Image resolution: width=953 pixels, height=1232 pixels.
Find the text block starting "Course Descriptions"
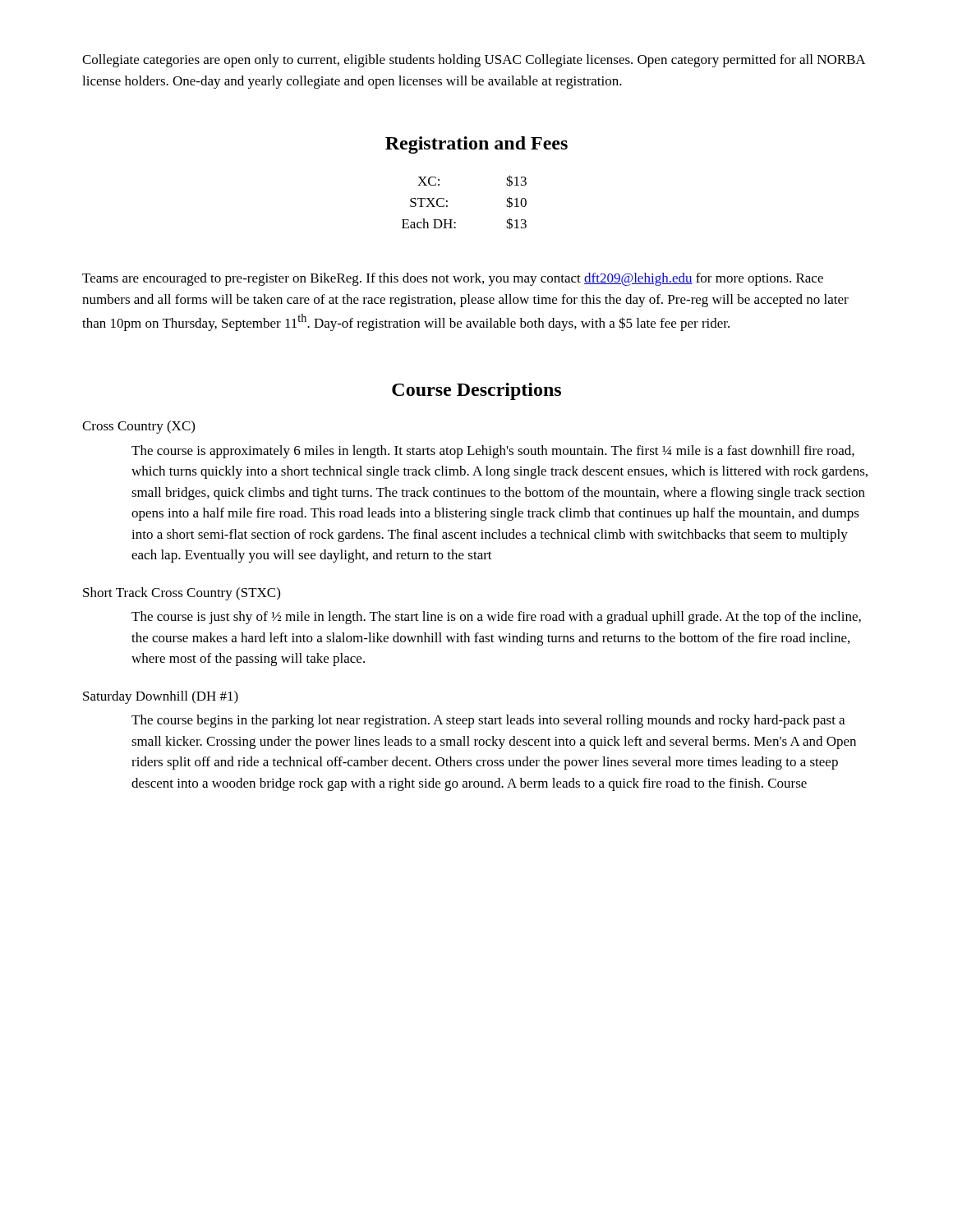click(476, 389)
